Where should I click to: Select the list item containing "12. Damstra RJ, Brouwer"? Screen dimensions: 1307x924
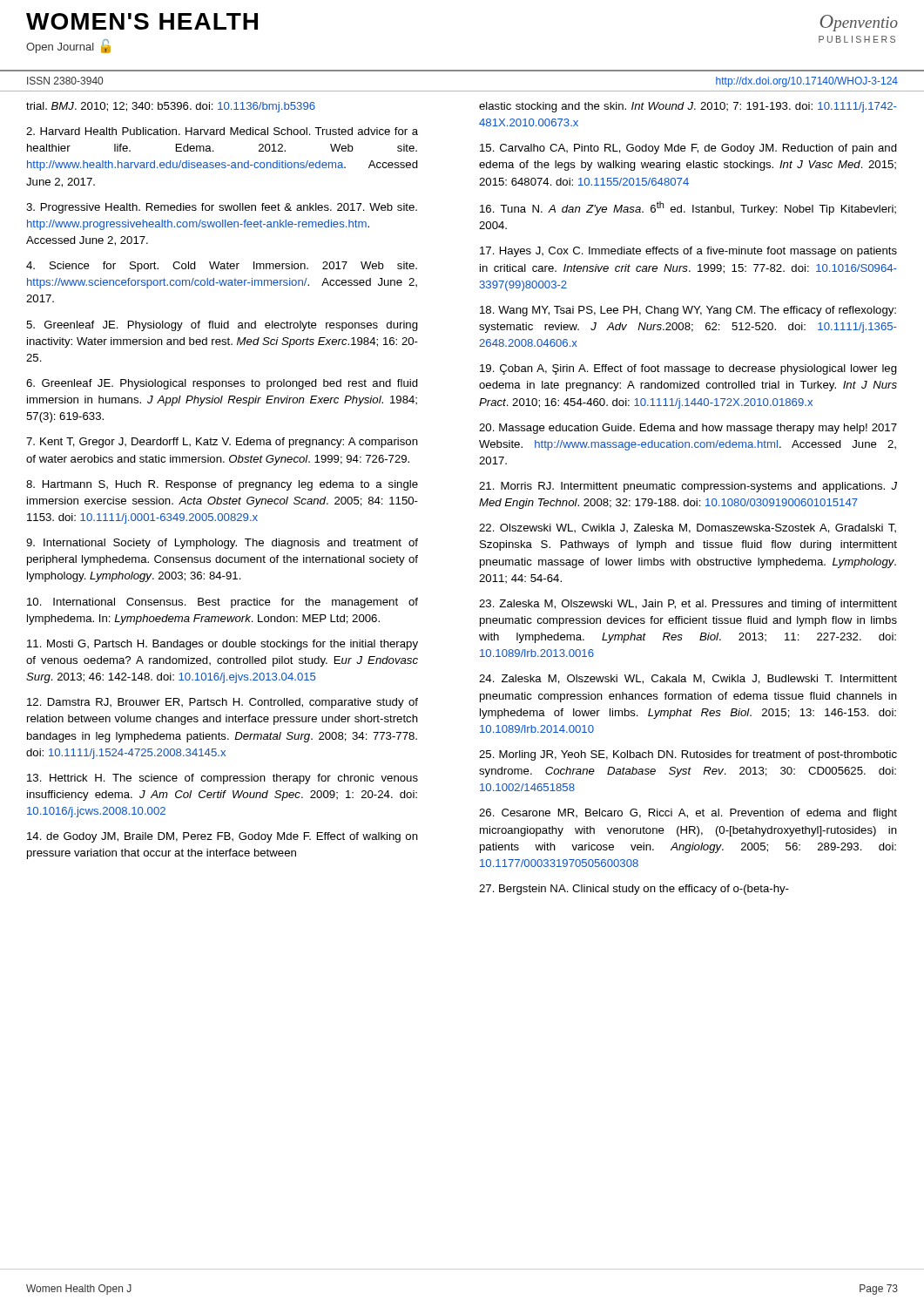click(222, 727)
